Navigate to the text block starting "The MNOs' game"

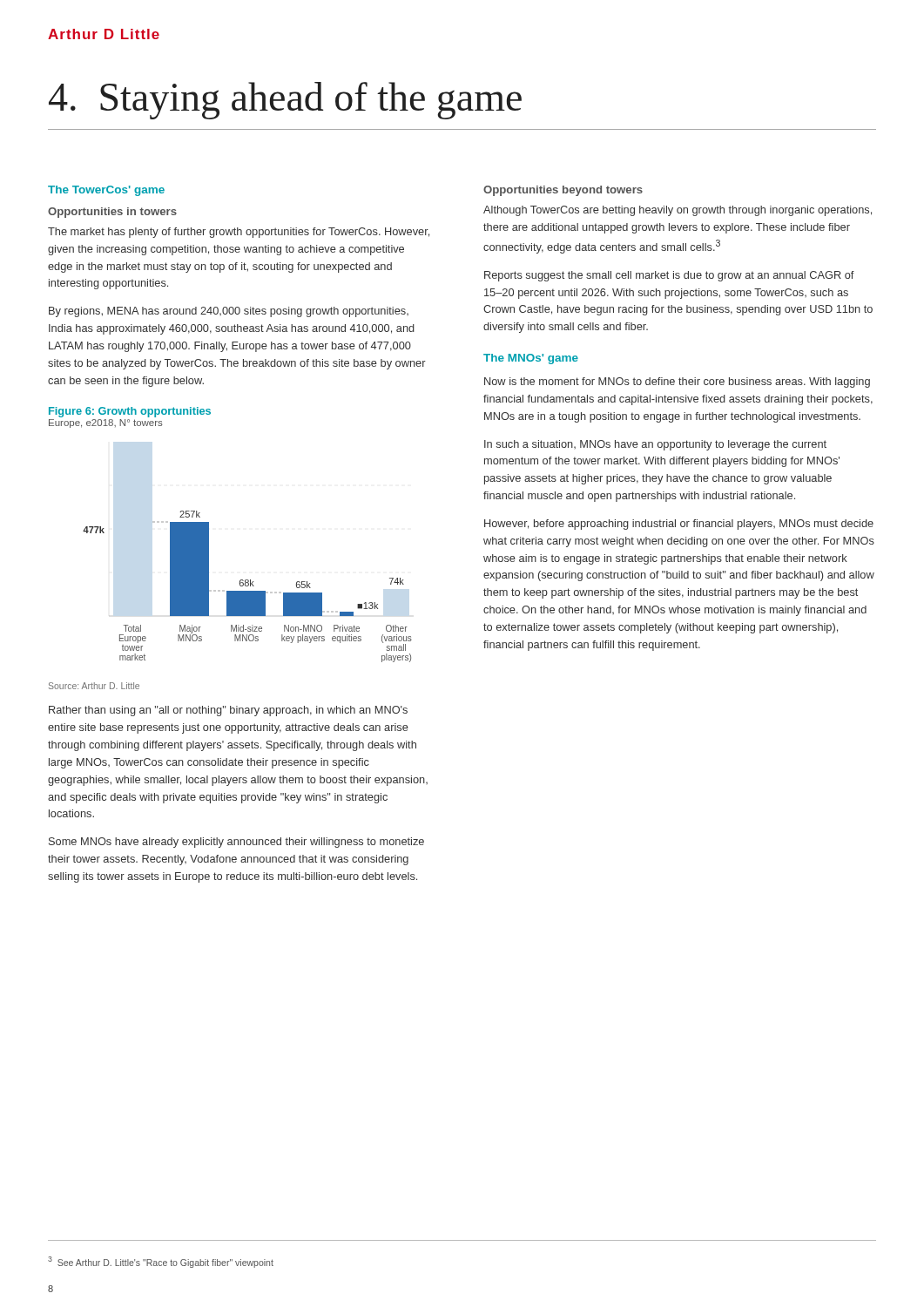point(531,359)
